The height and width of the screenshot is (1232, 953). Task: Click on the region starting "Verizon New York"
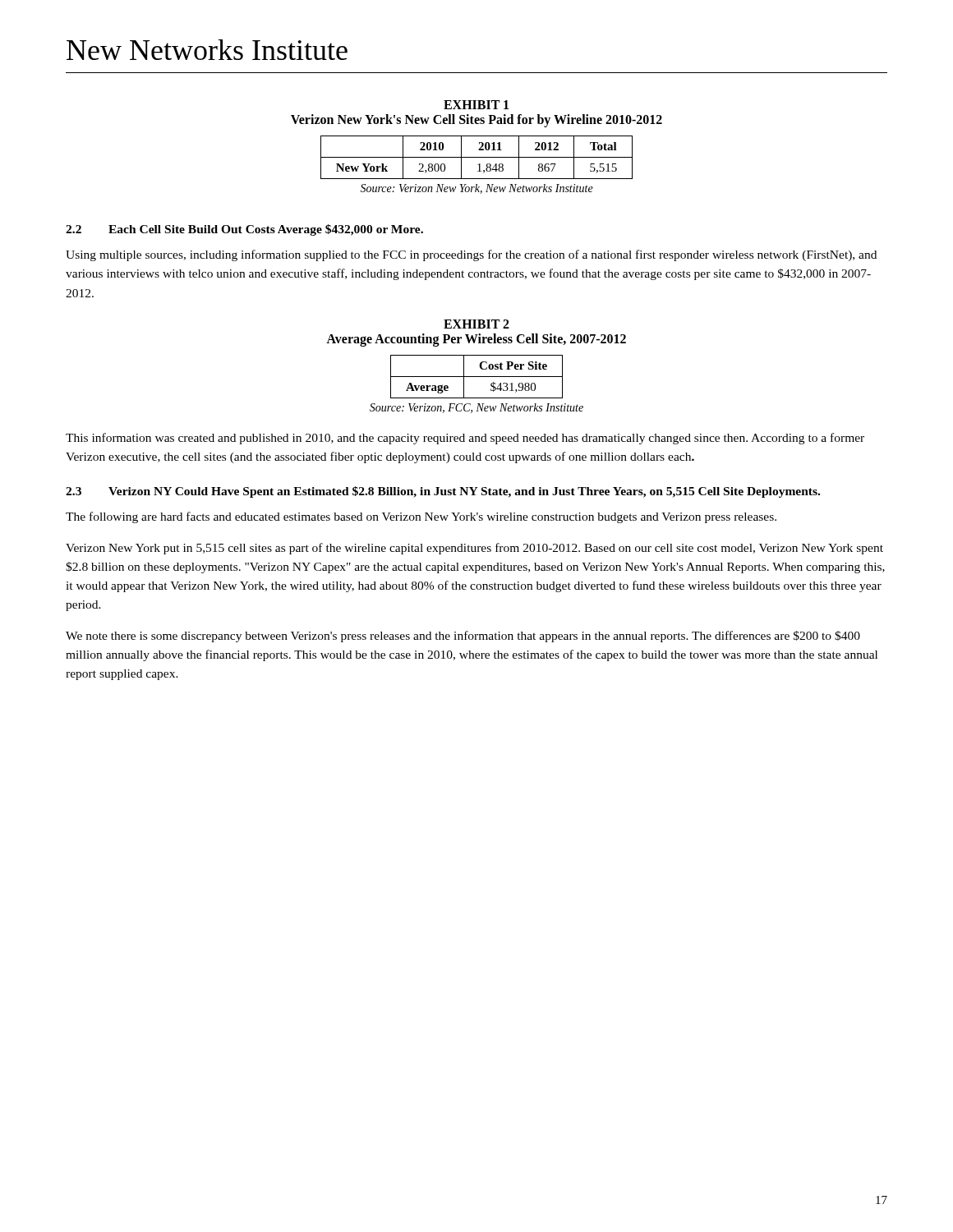coord(475,576)
